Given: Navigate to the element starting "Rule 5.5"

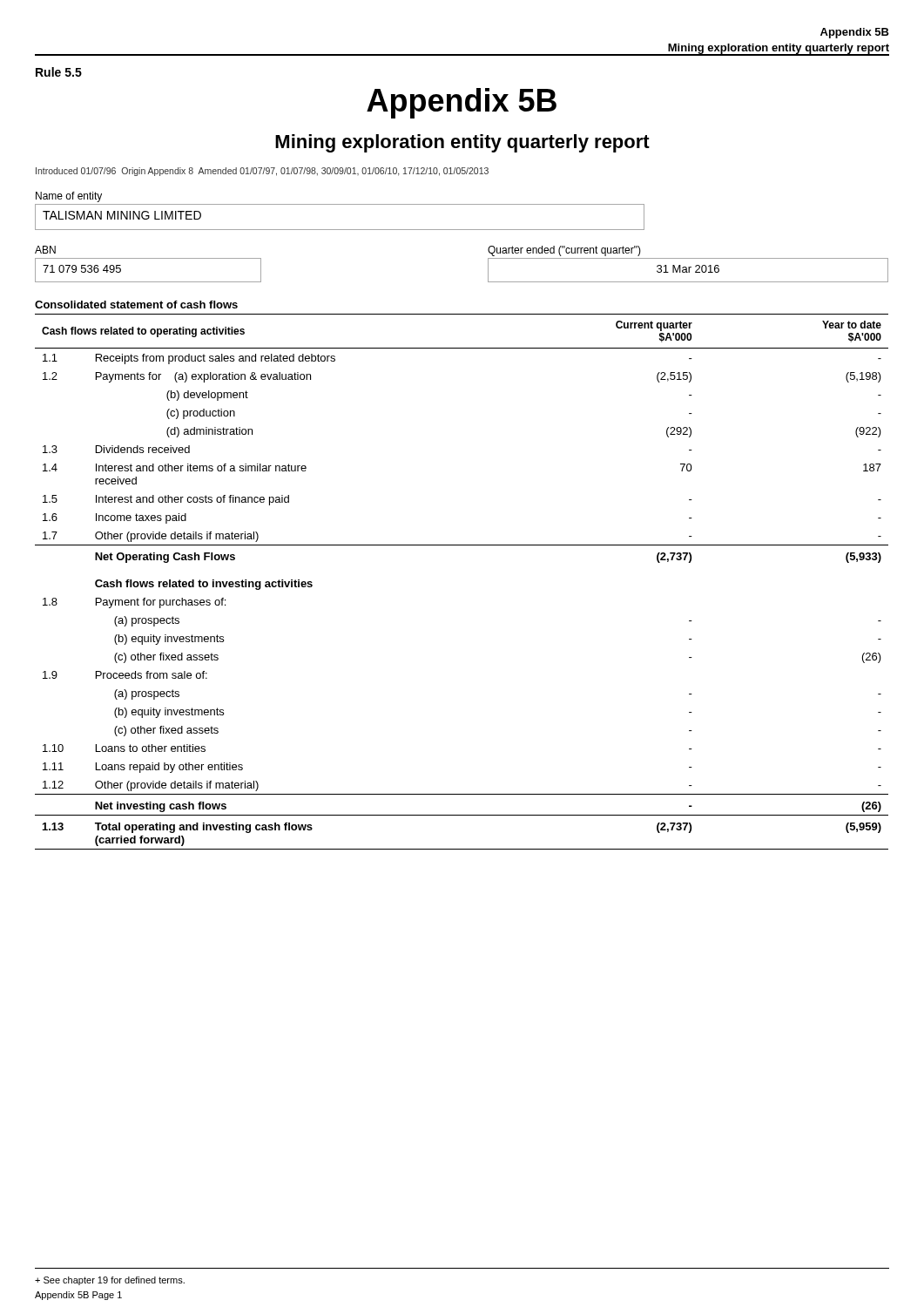Looking at the screenshot, I should tap(58, 72).
